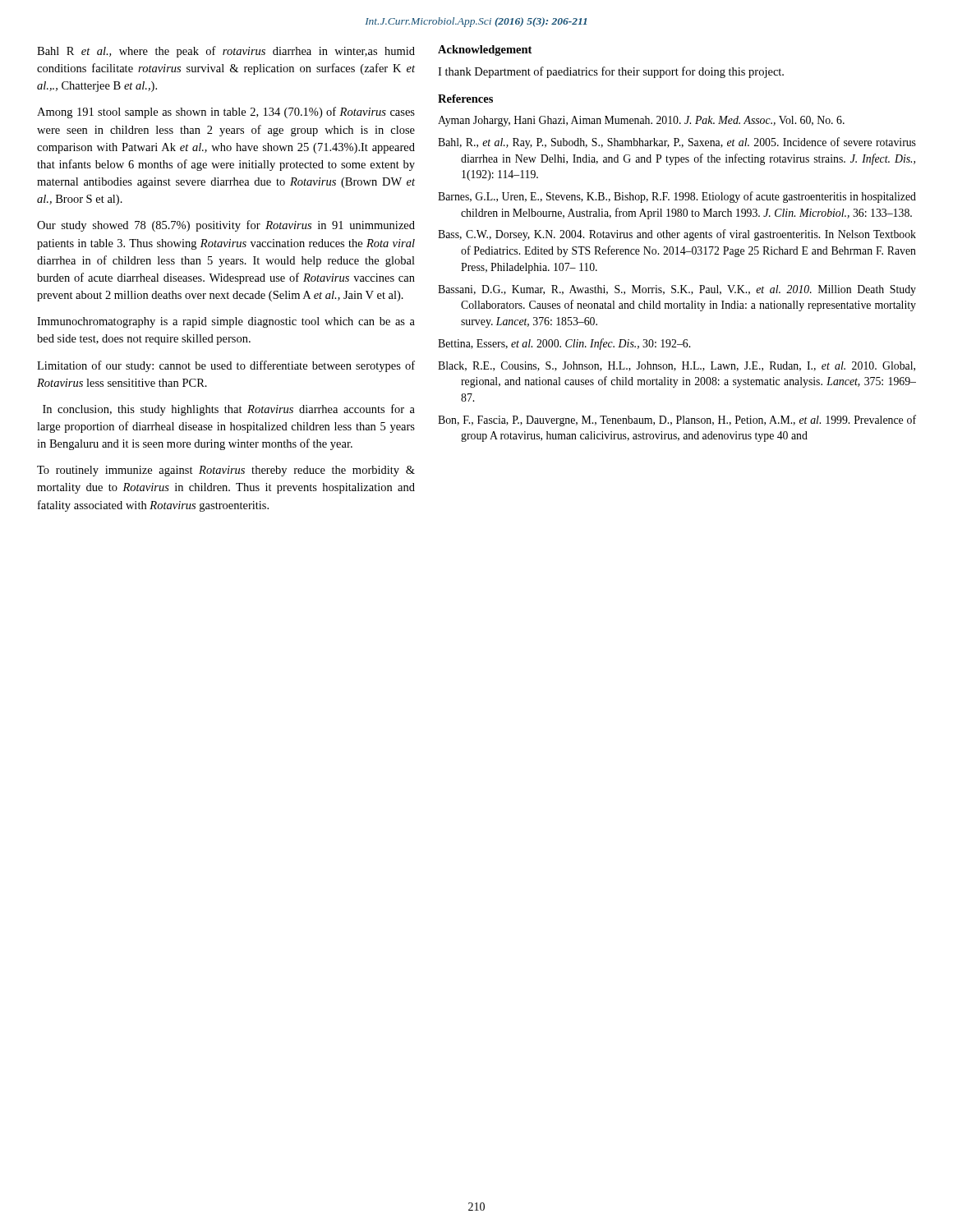Viewport: 953px width, 1232px height.
Task: Locate the element starting "Ayman Johargy, Hani"
Action: (641, 120)
